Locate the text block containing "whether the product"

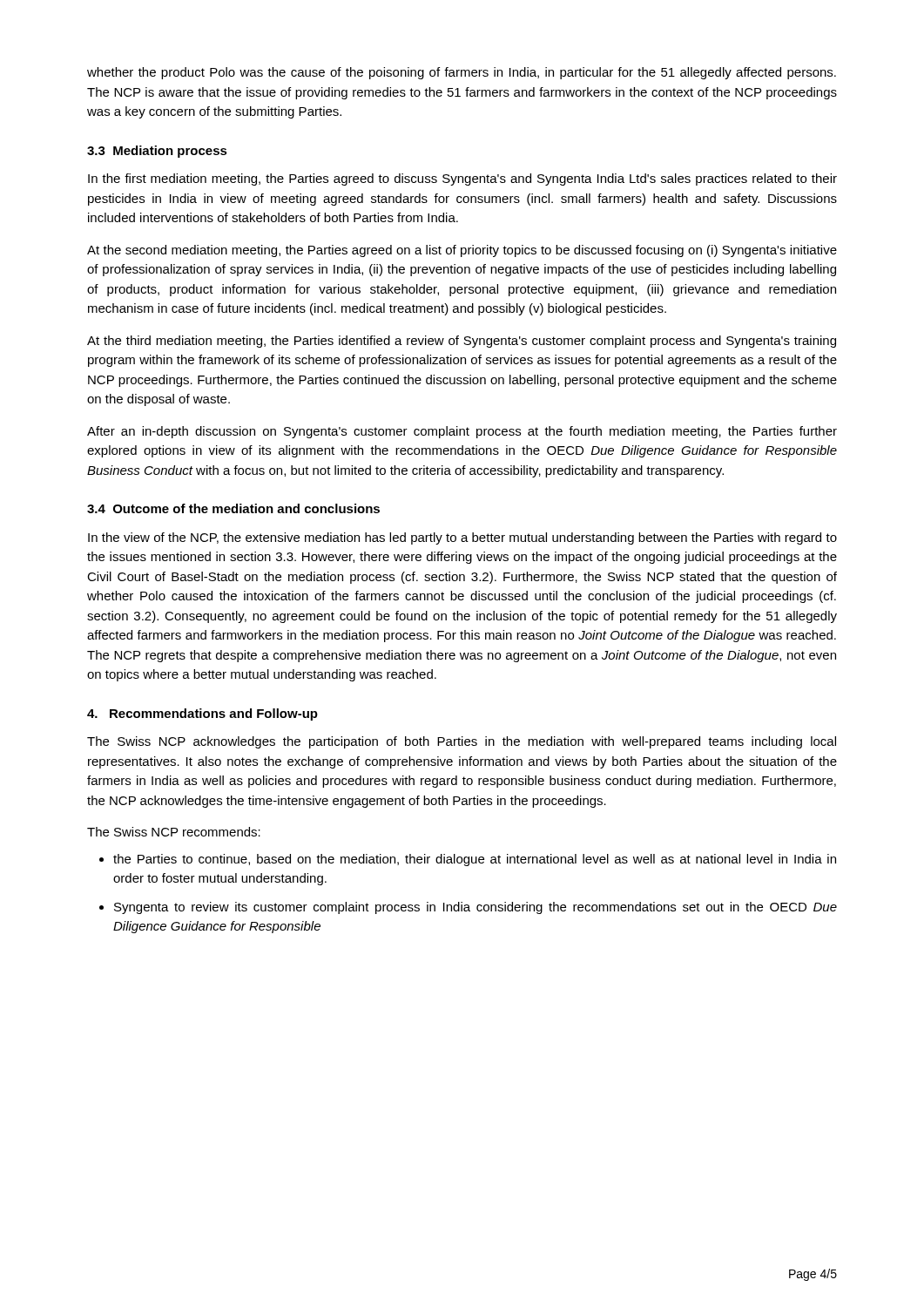[x=462, y=92]
